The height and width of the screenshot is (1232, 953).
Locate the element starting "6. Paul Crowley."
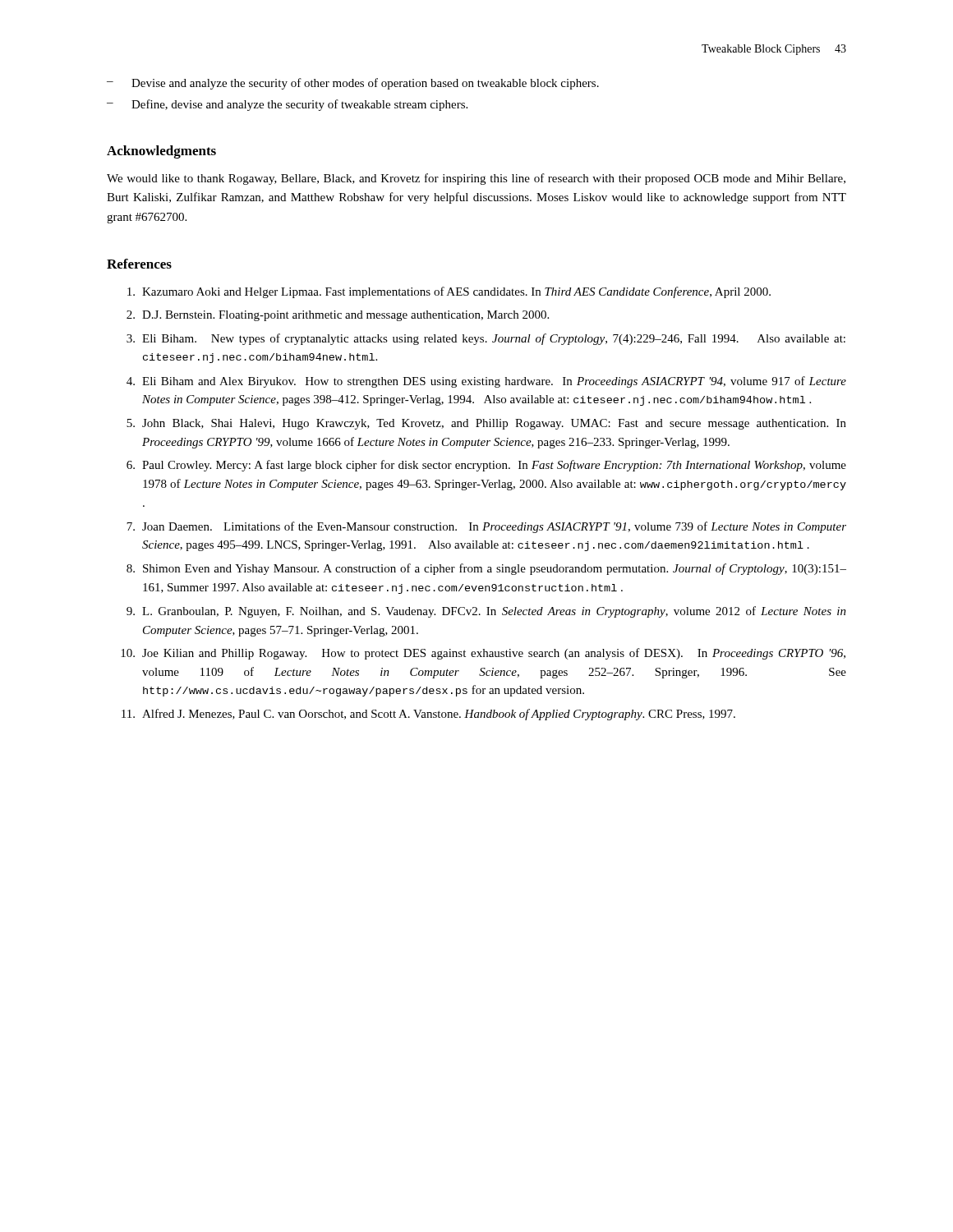point(476,484)
